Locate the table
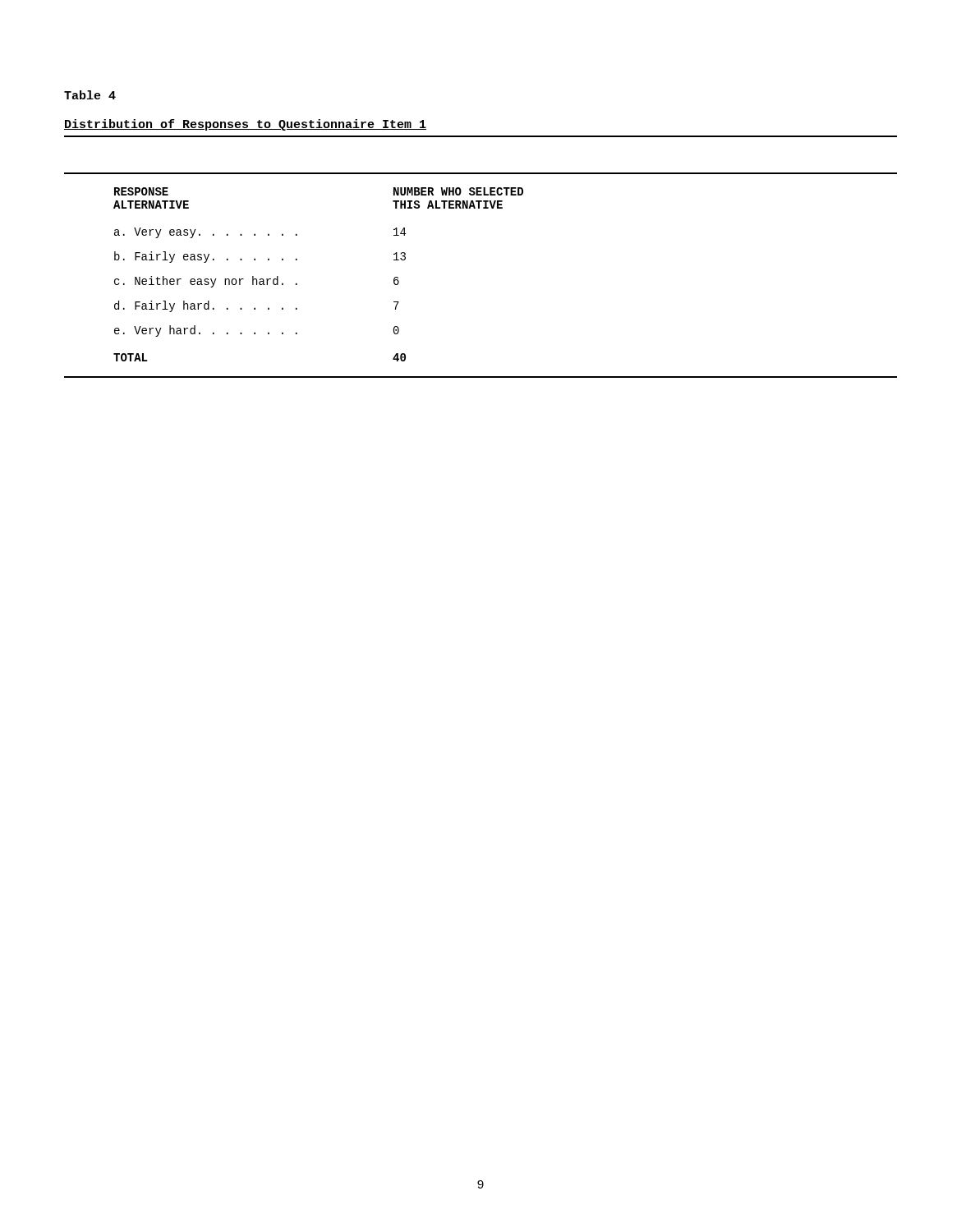Viewport: 961px width, 1232px height. tap(480, 275)
